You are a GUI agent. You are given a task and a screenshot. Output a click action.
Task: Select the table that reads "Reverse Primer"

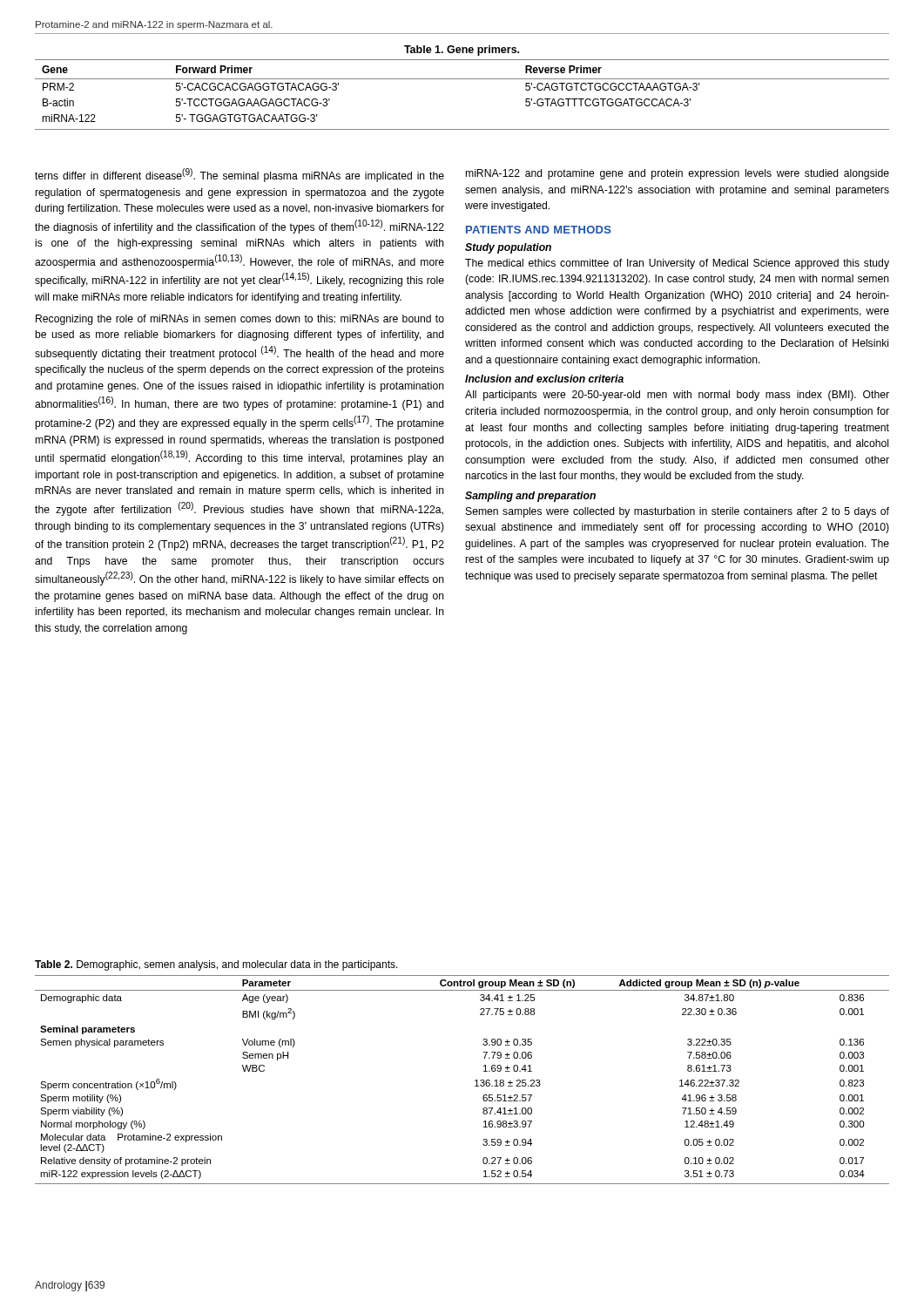point(462,94)
